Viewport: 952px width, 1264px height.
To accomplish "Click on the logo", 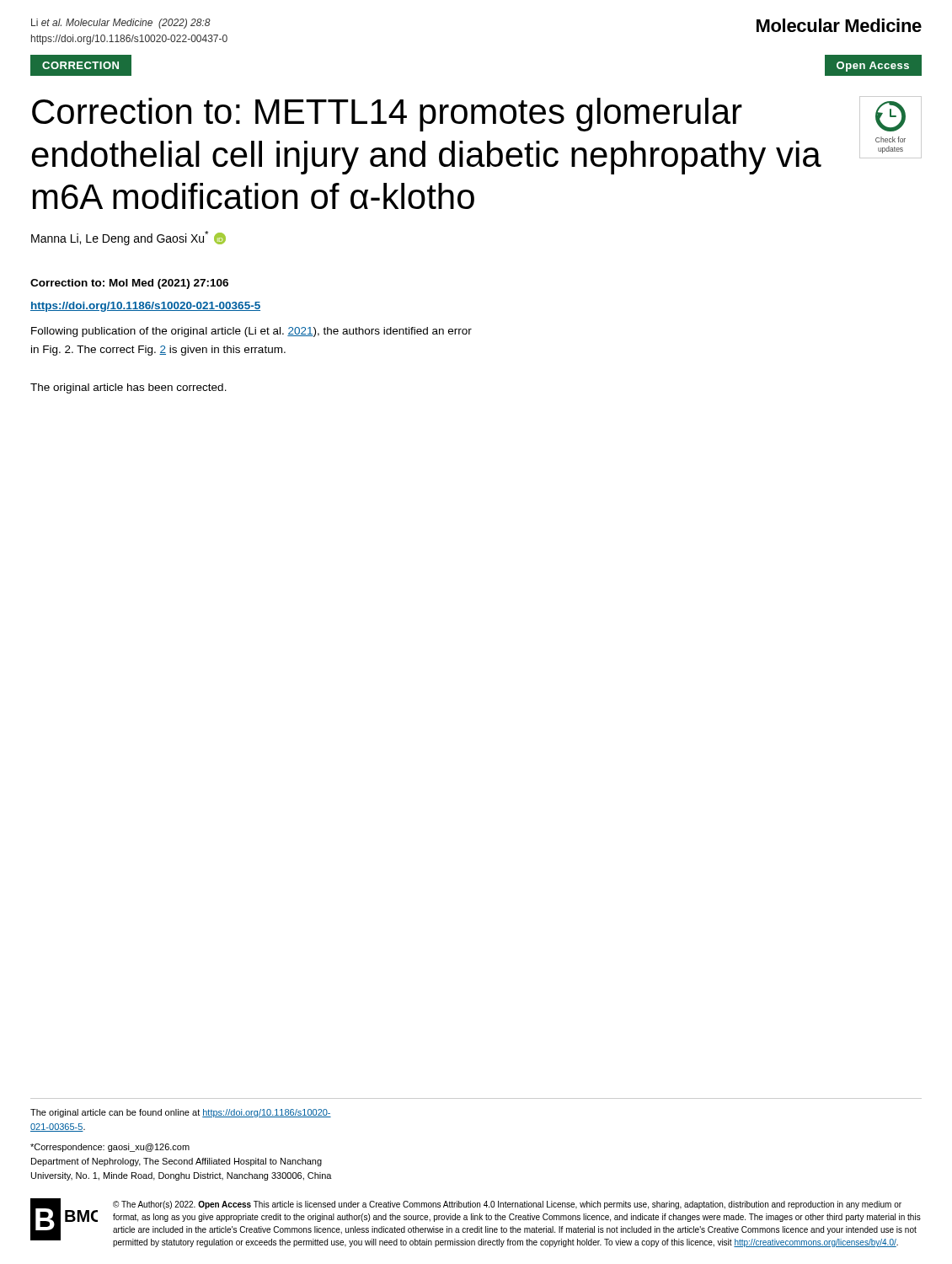I will 64,1219.
